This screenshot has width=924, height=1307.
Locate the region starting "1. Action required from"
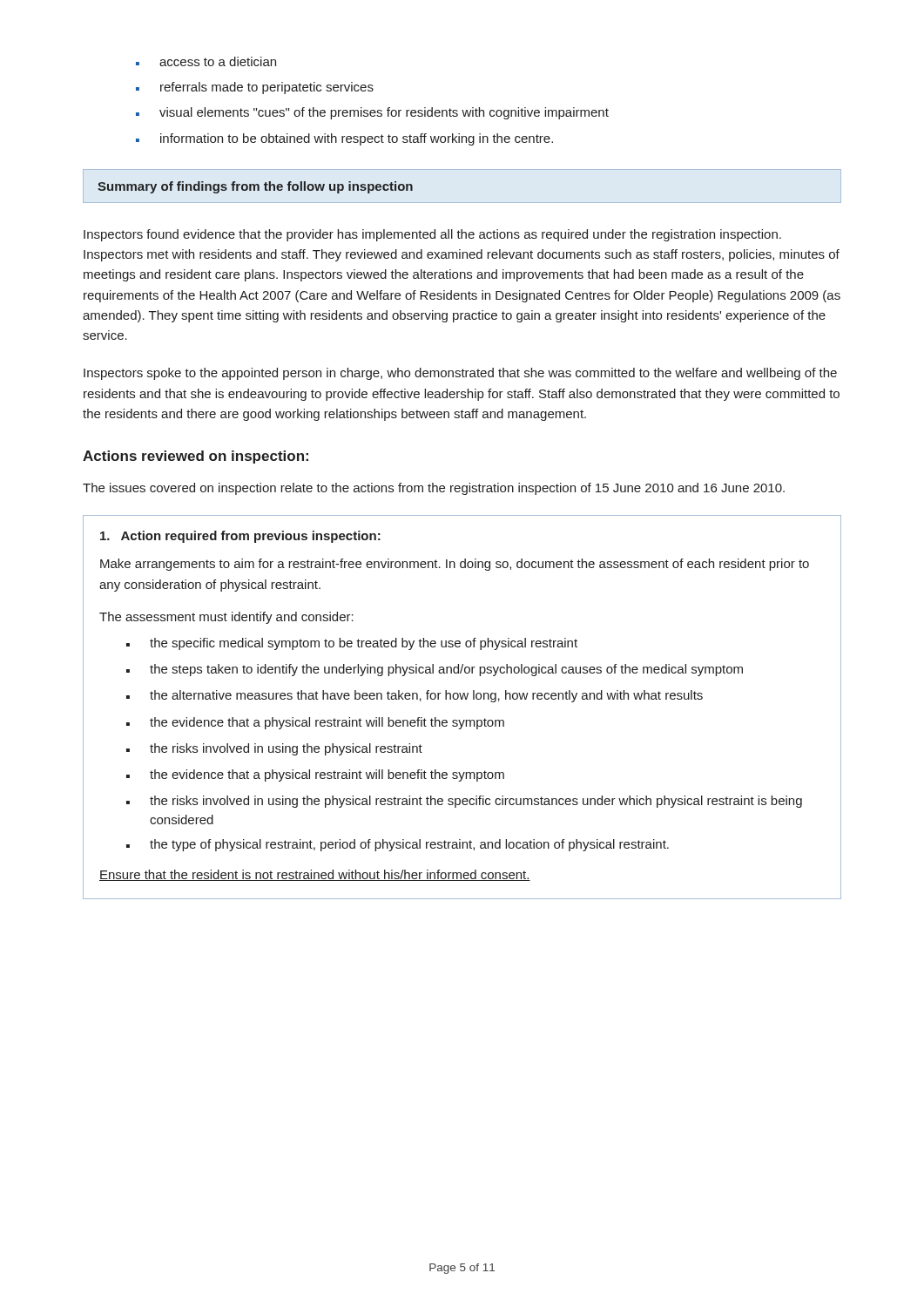pos(240,536)
